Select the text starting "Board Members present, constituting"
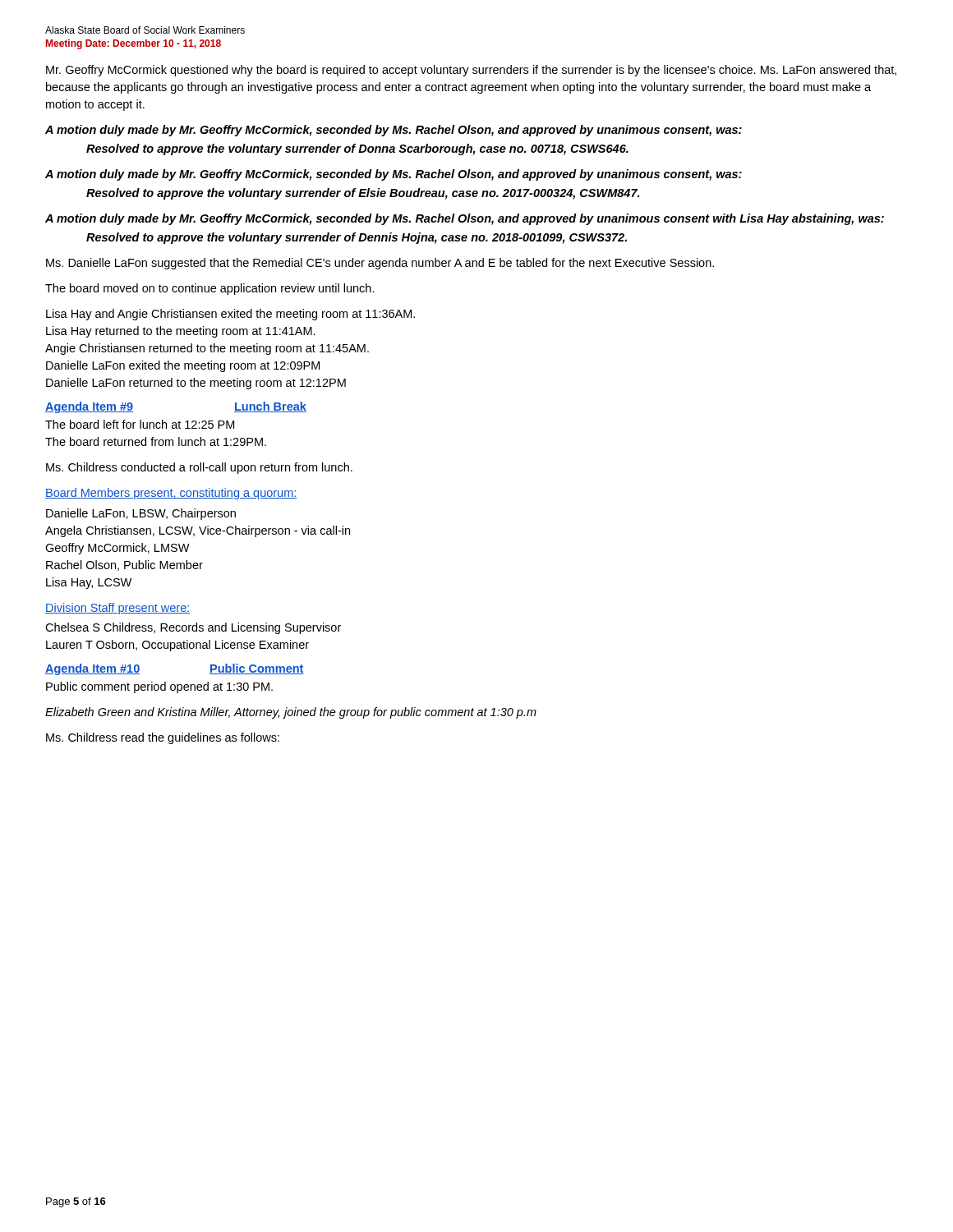 tap(171, 494)
